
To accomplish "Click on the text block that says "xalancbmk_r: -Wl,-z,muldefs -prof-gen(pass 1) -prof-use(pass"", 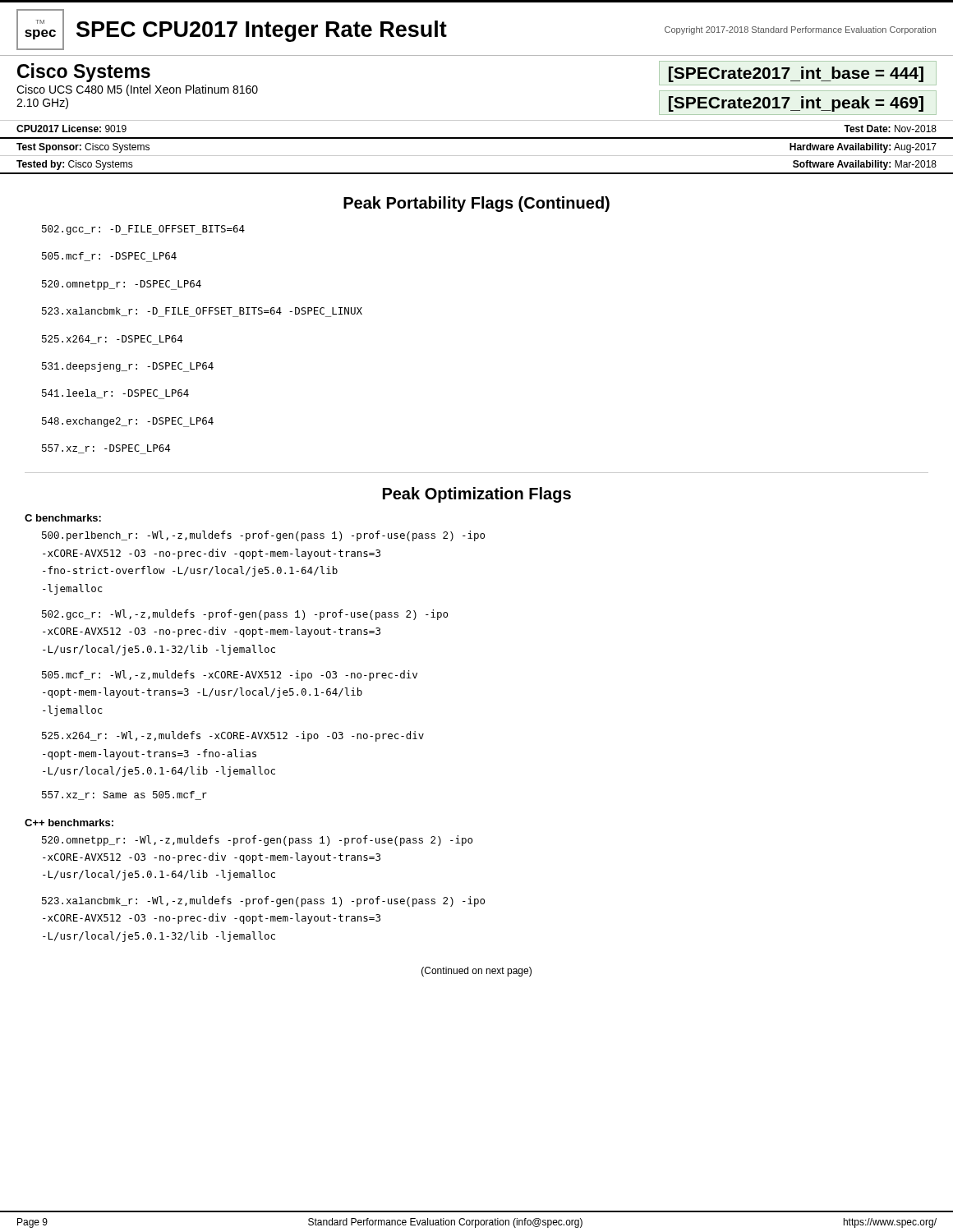I will click(263, 918).
